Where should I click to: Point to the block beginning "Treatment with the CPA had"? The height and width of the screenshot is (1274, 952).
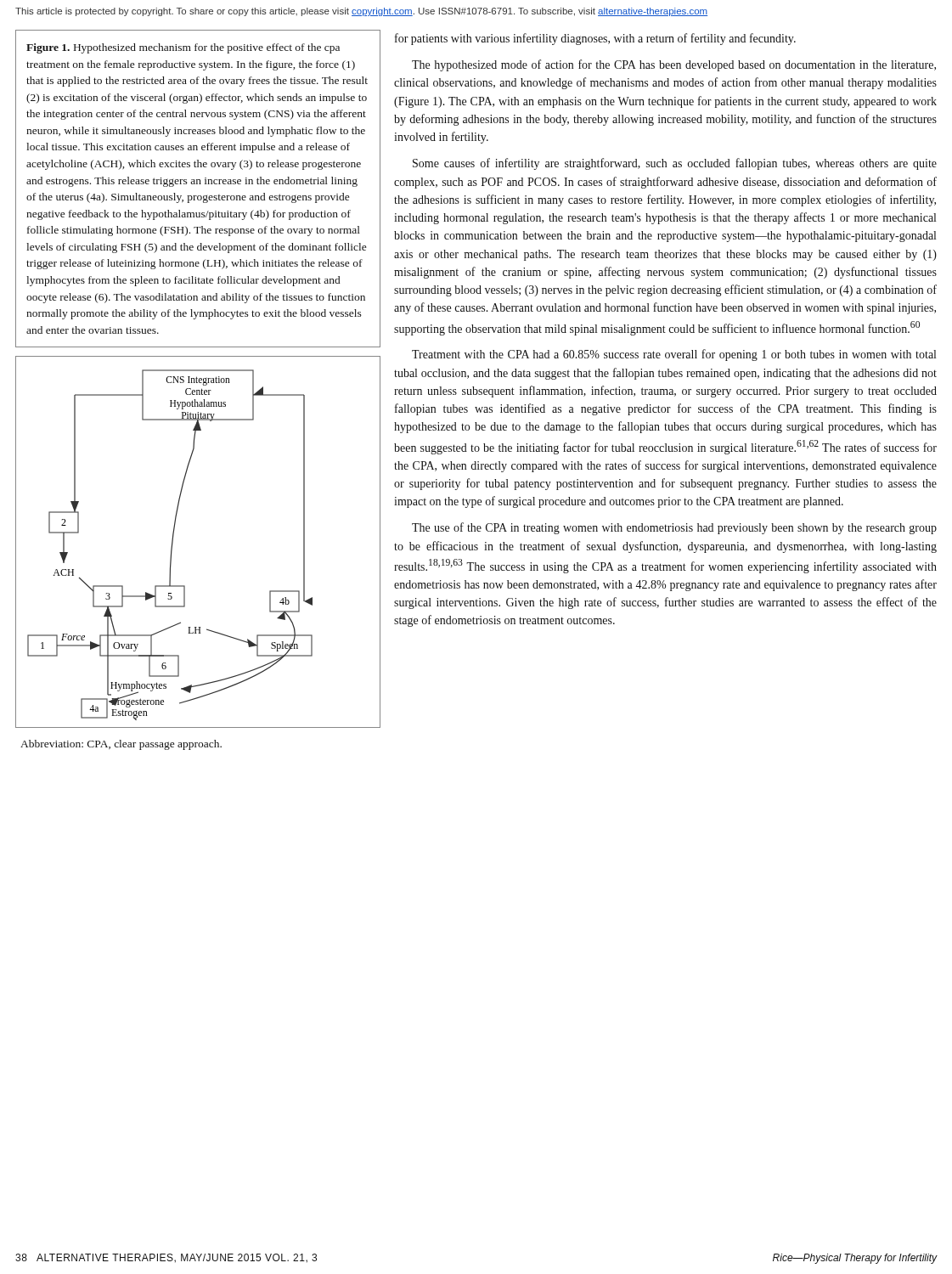pyautogui.click(x=665, y=428)
